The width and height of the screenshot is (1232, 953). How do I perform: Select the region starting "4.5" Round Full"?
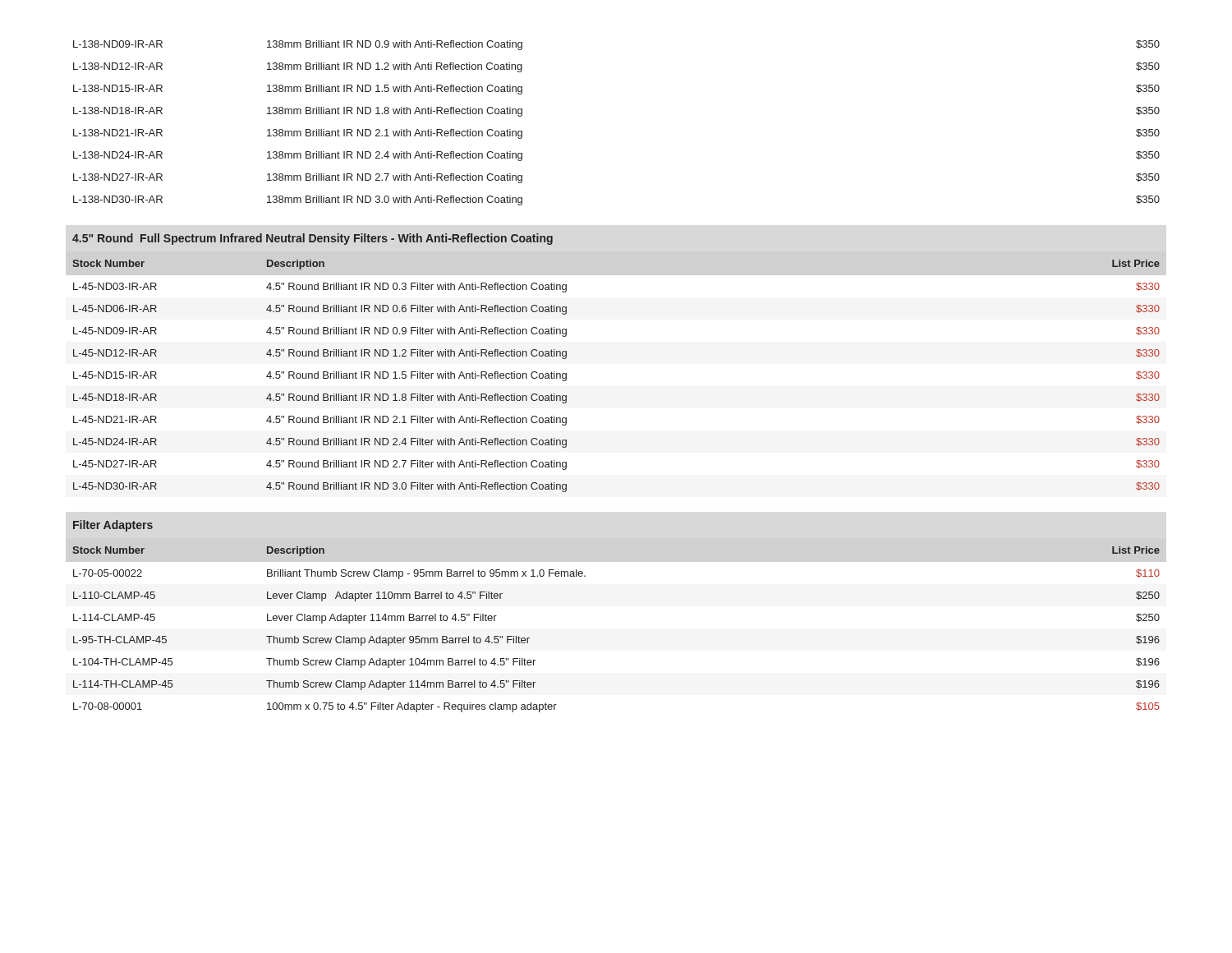tap(313, 239)
